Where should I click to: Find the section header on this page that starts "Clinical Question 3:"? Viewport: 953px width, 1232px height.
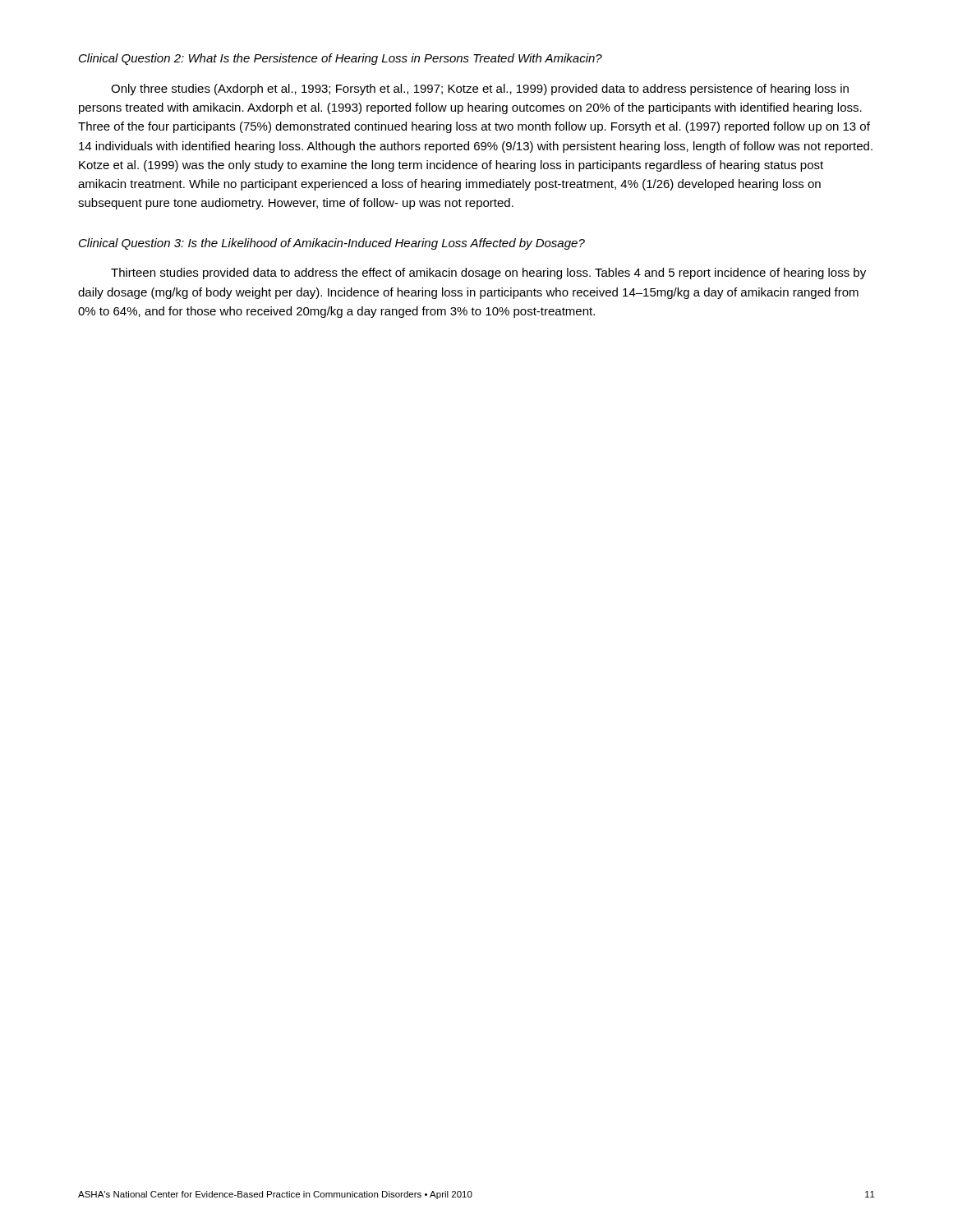331,242
